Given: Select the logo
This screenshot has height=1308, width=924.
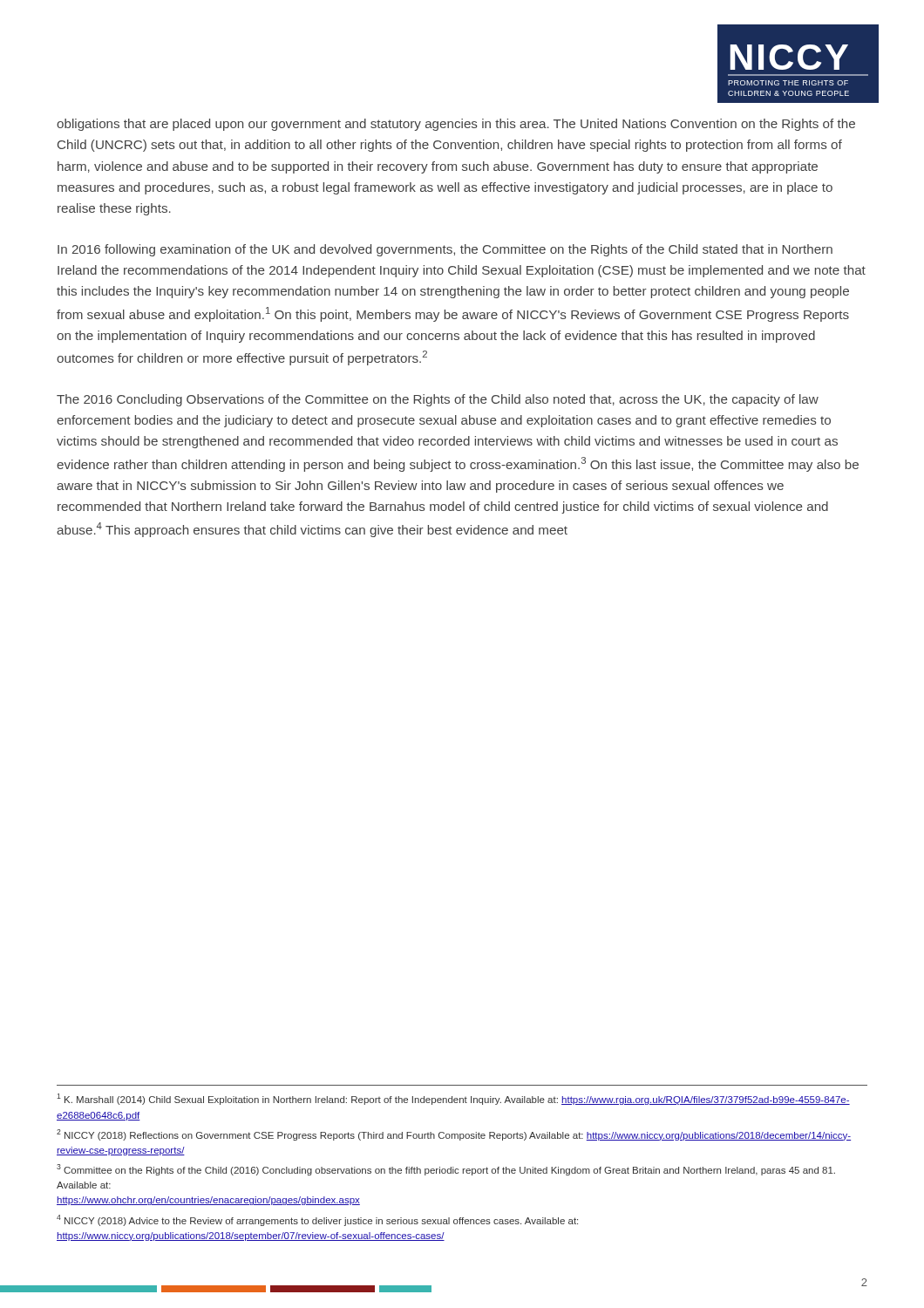Looking at the screenshot, I should [798, 64].
